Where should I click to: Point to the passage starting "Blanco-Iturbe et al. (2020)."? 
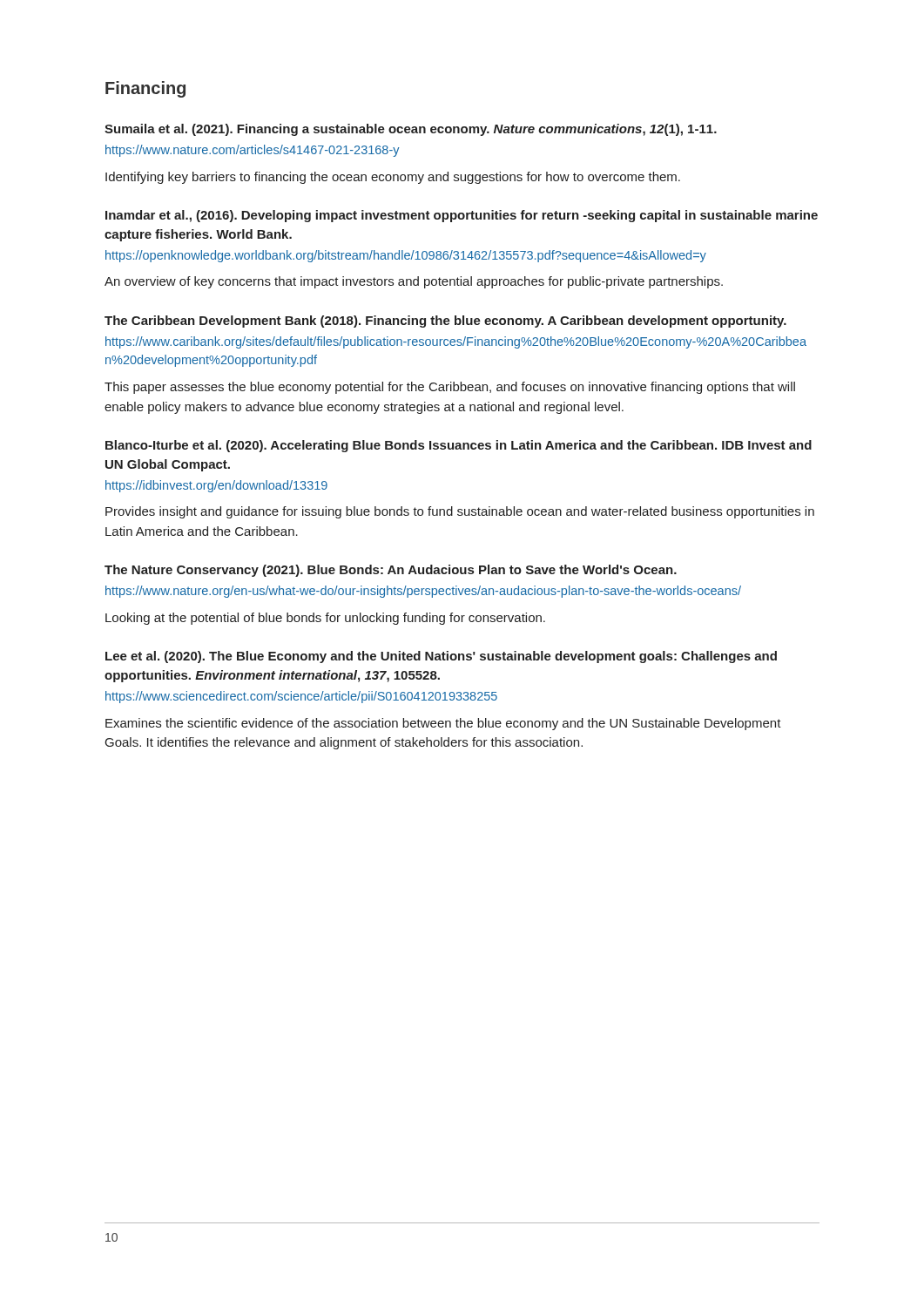(x=459, y=446)
